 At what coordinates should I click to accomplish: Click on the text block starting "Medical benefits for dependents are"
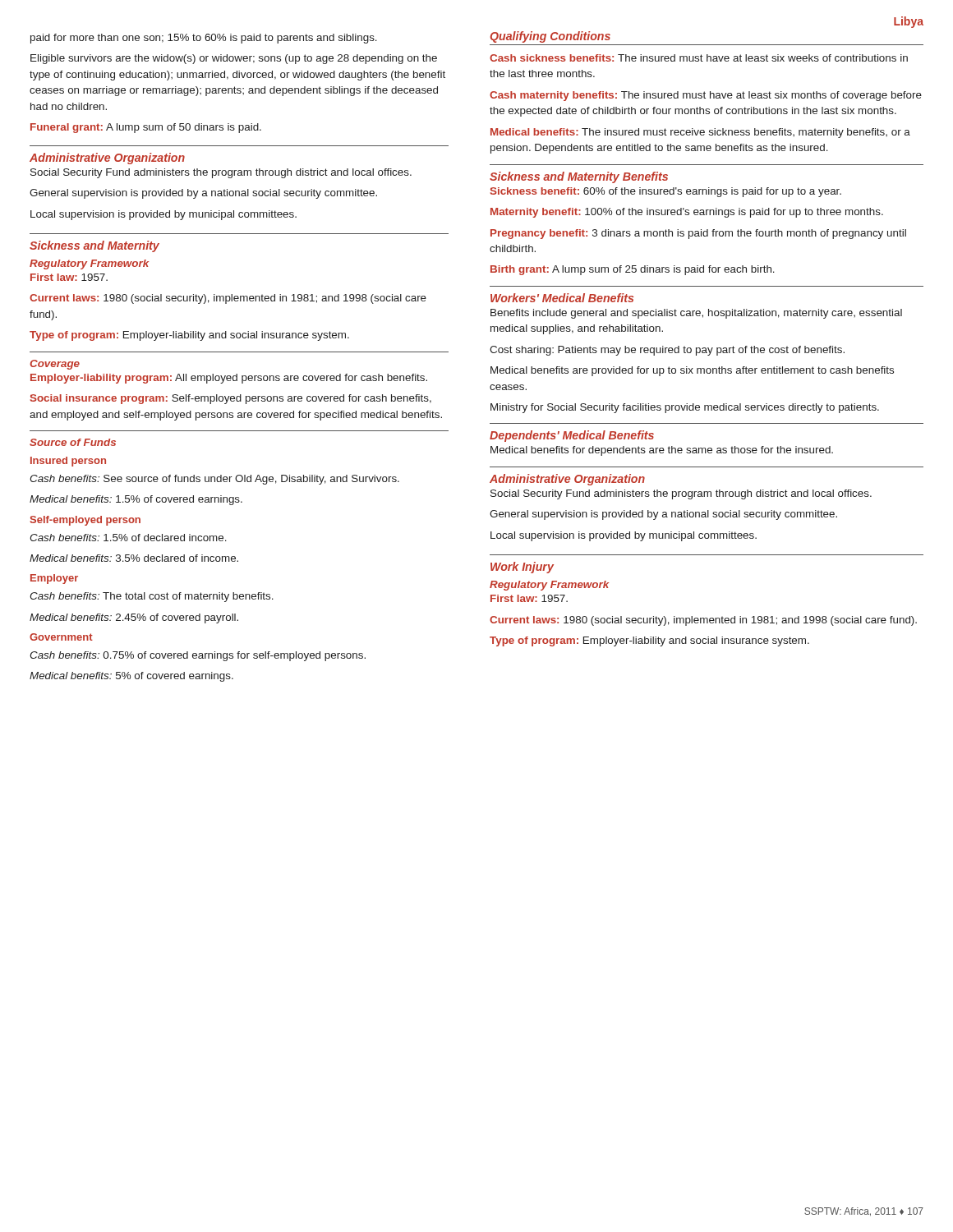point(707,450)
